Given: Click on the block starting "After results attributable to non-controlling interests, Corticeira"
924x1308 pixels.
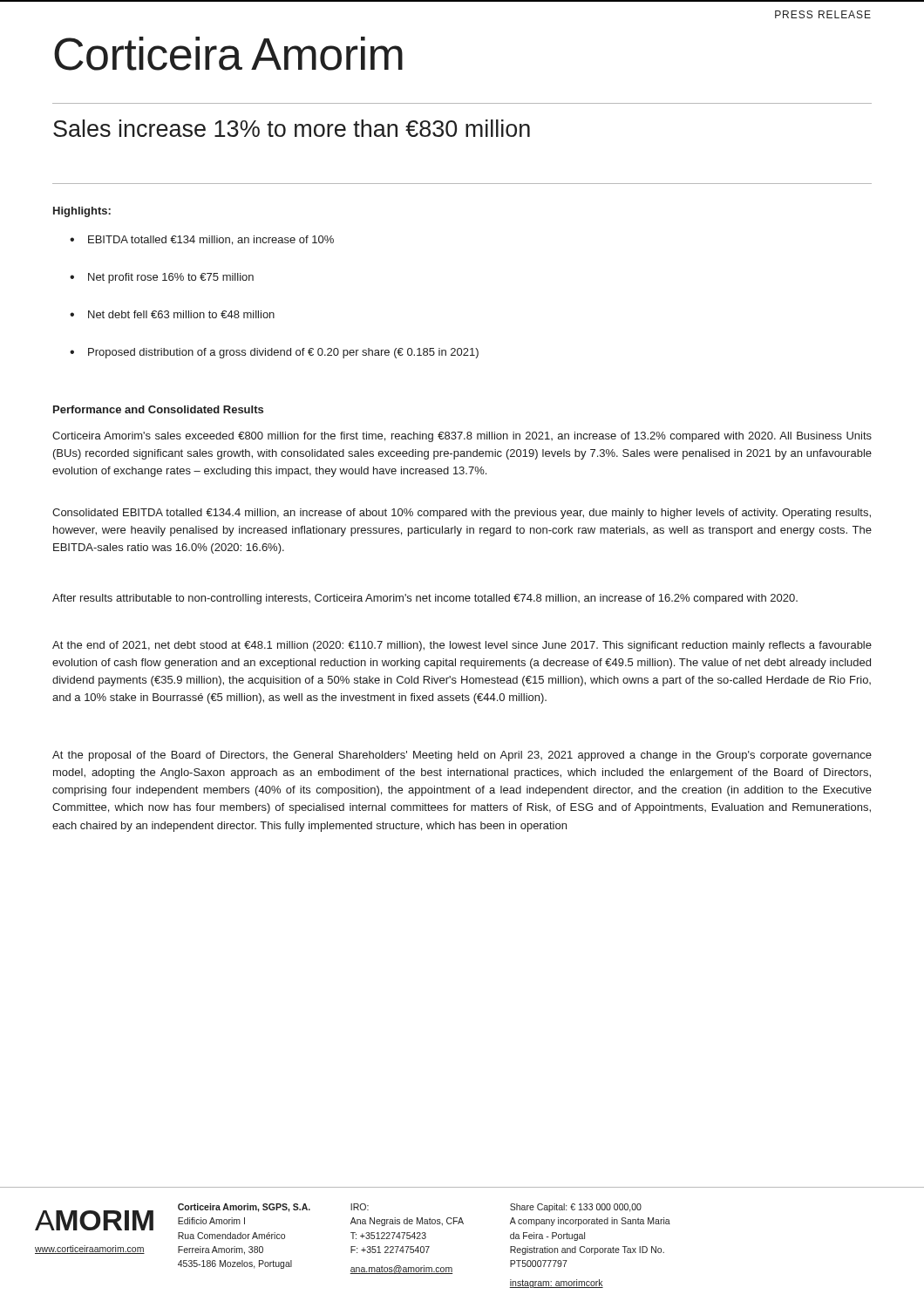Looking at the screenshot, I should [425, 598].
